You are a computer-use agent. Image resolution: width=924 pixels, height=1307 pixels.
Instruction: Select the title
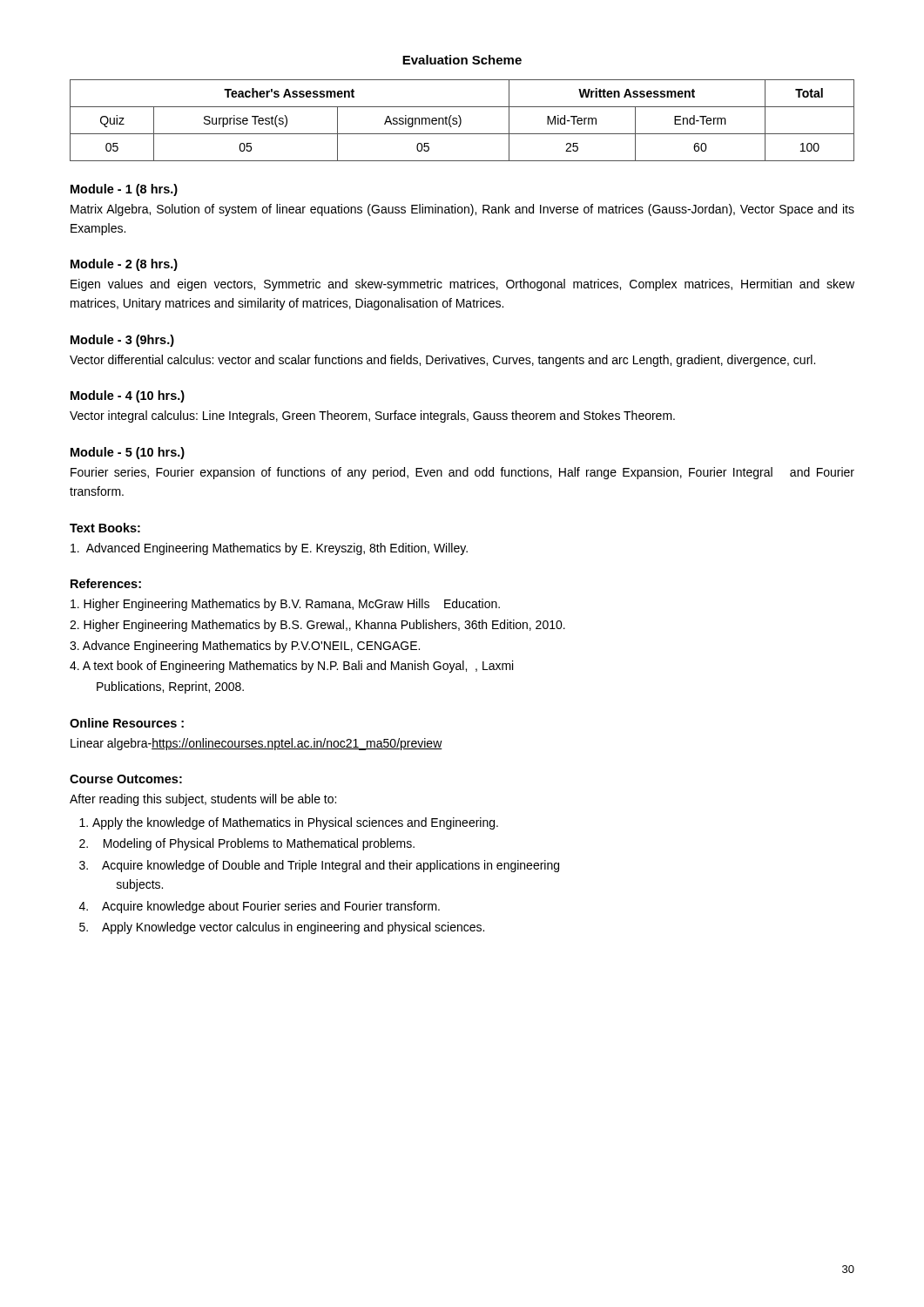[462, 60]
